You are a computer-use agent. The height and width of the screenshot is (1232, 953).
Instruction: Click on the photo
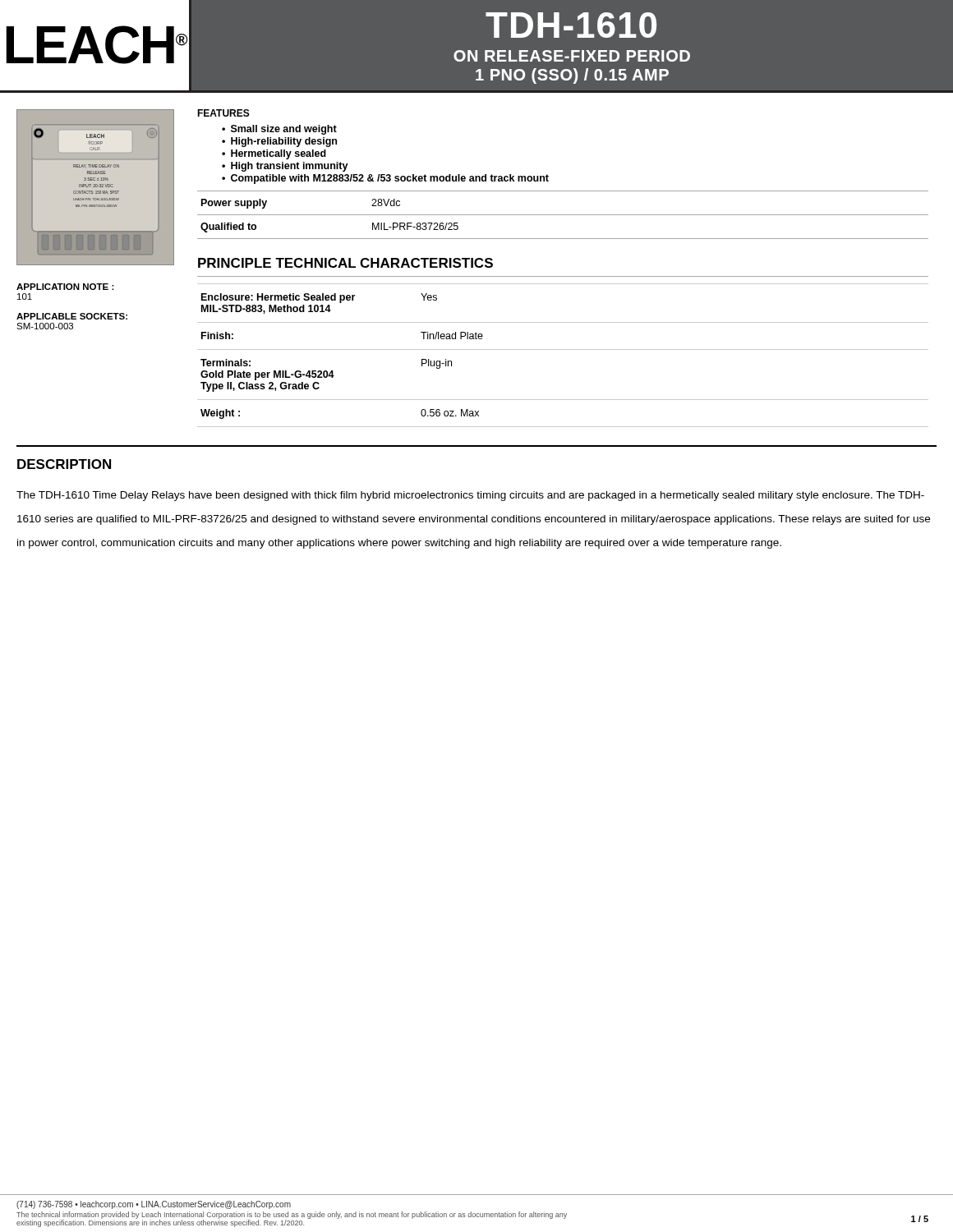[95, 187]
